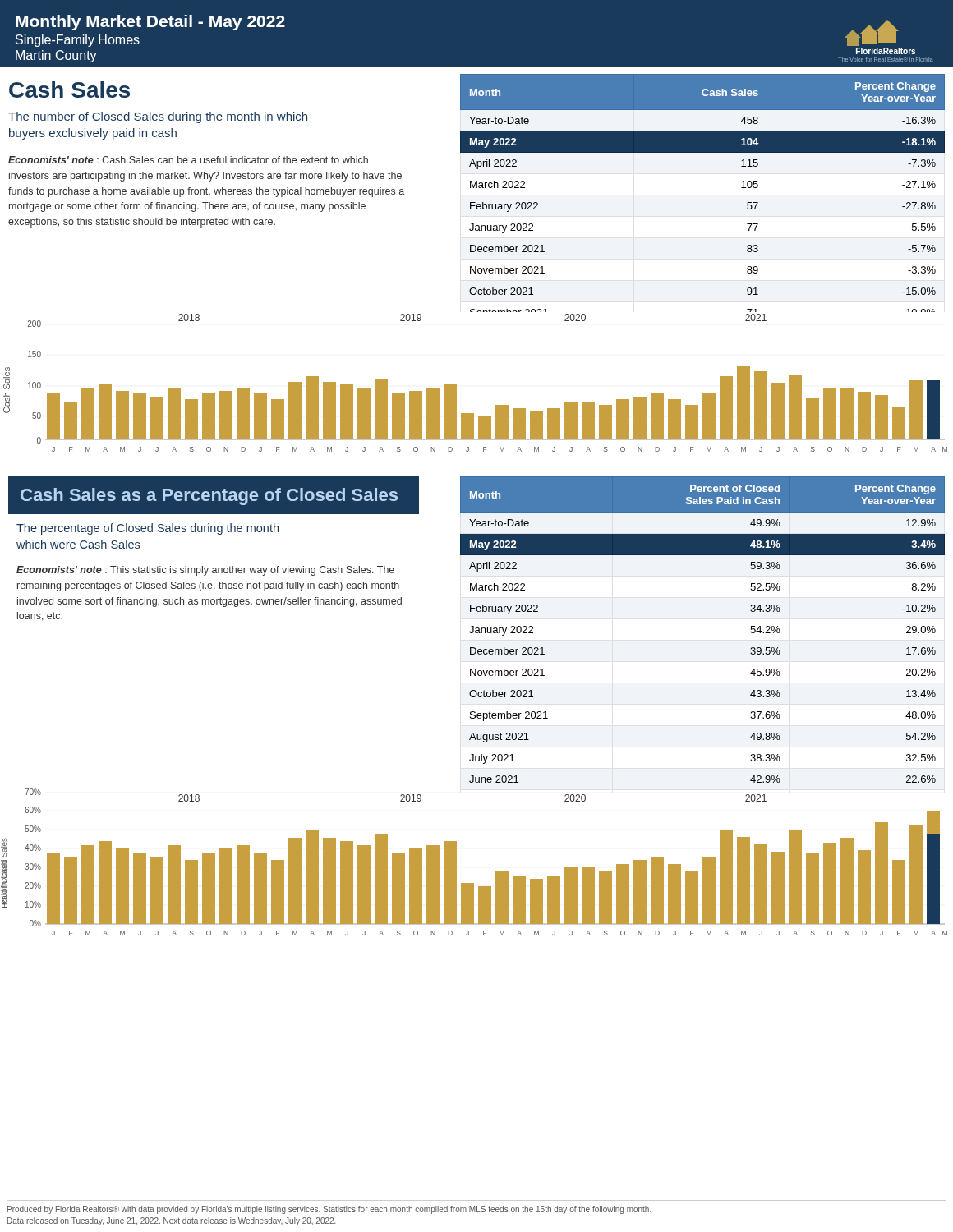Select the text block that says "The percentage of"

tap(148, 536)
